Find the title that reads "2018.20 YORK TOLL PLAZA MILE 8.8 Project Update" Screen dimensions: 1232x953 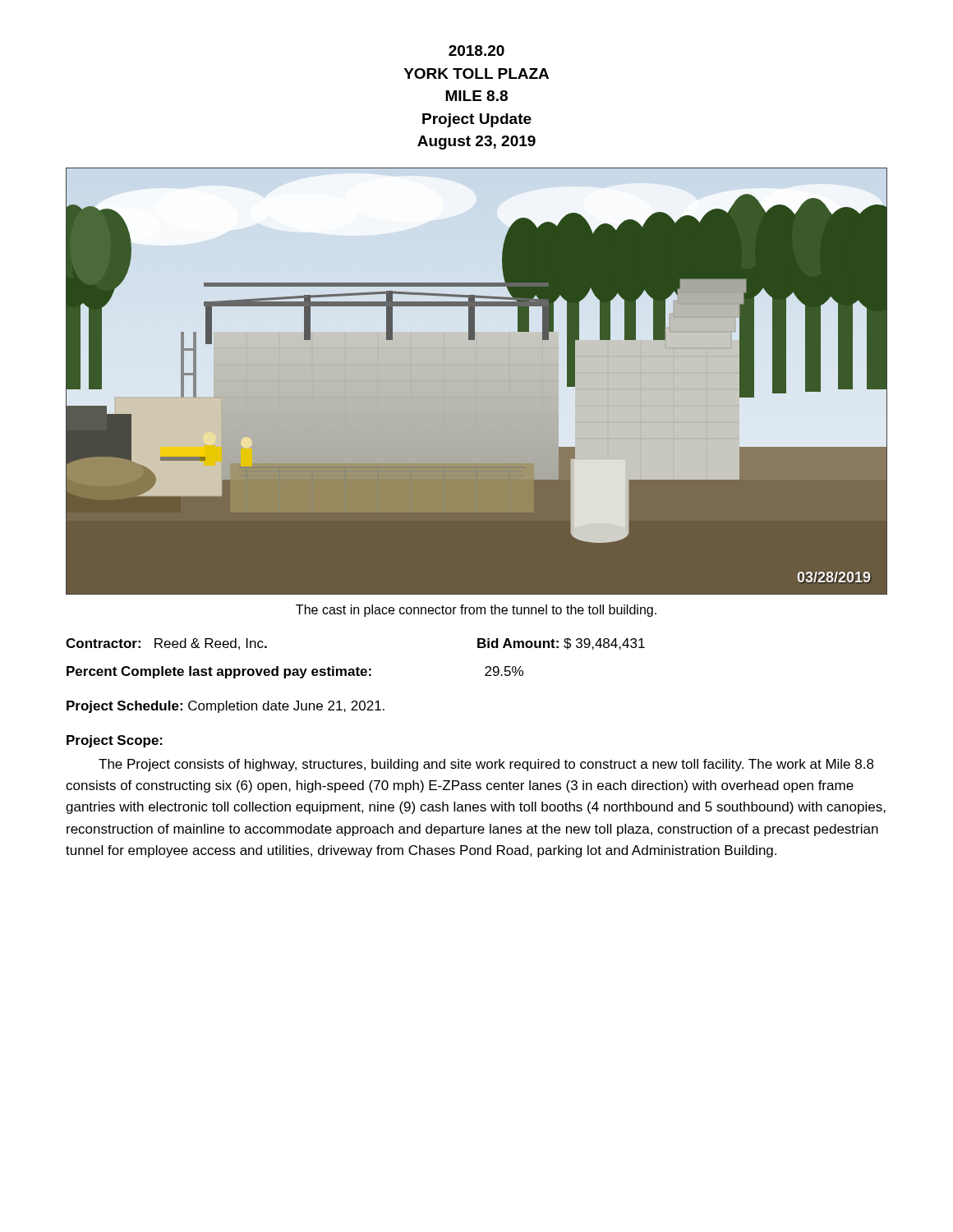click(x=476, y=96)
